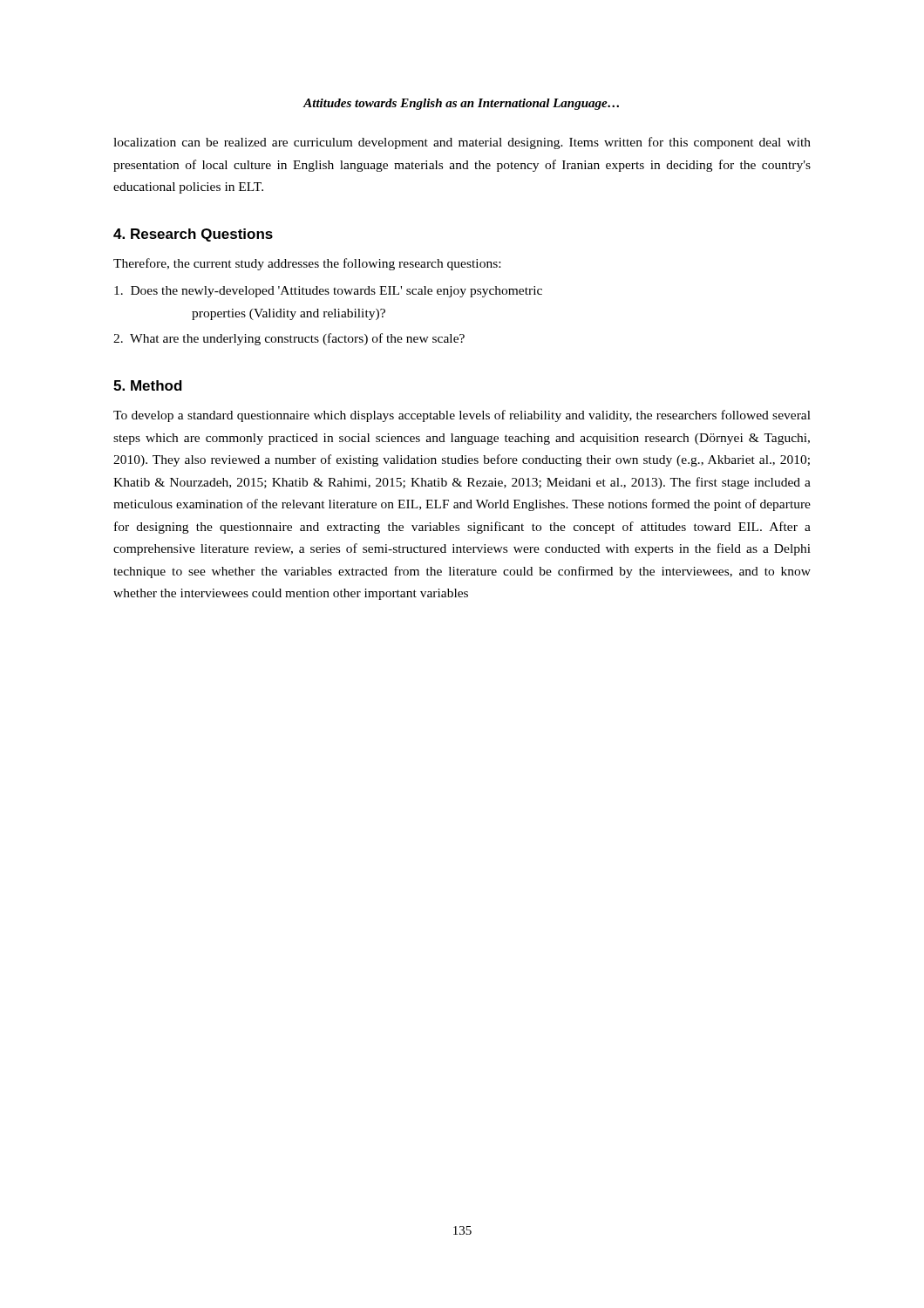
Task: Locate the text block with the text "Therefore, the current study addresses the following research"
Action: 307,263
